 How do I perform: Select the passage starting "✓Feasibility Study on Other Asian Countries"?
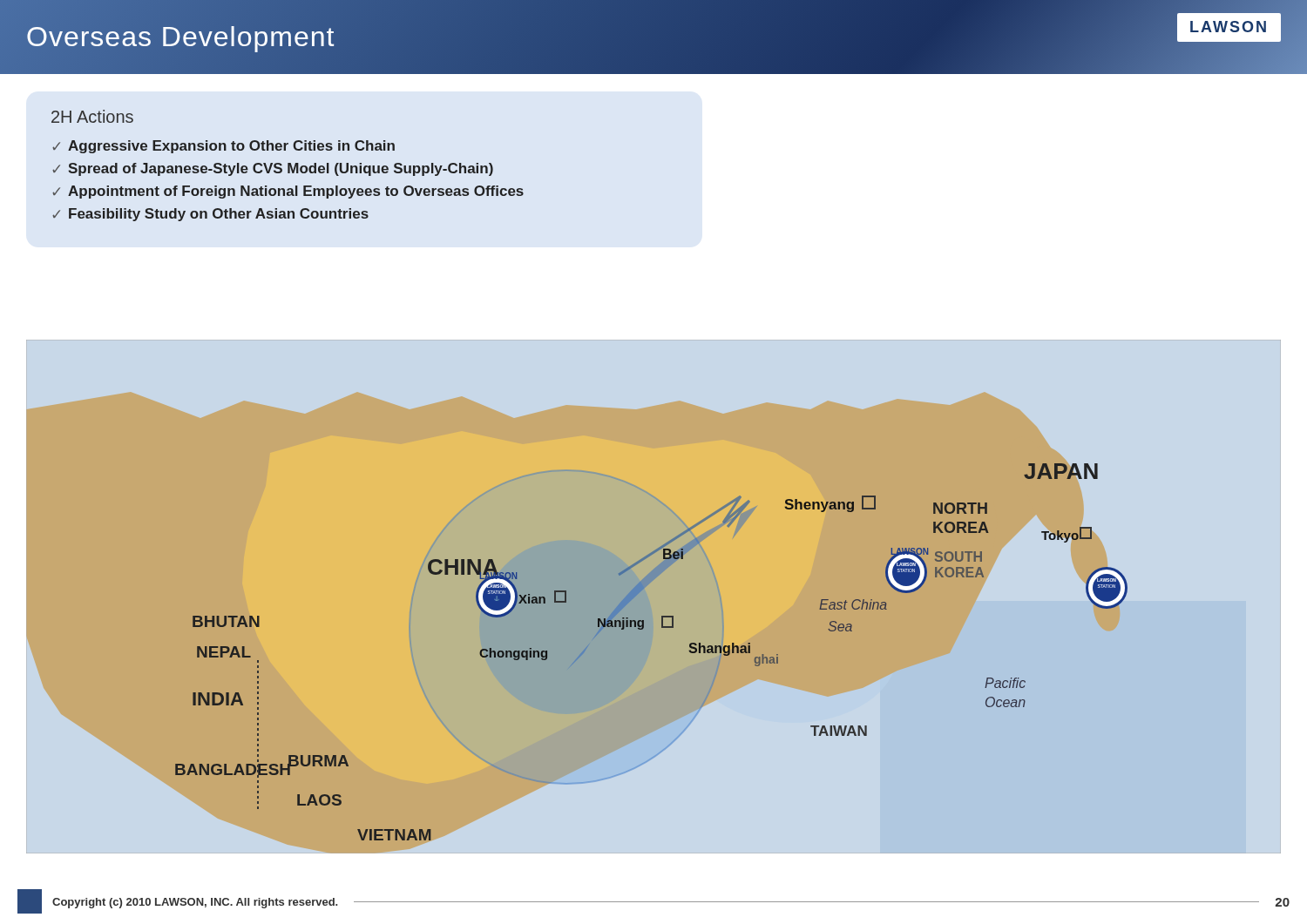pyautogui.click(x=210, y=215)
